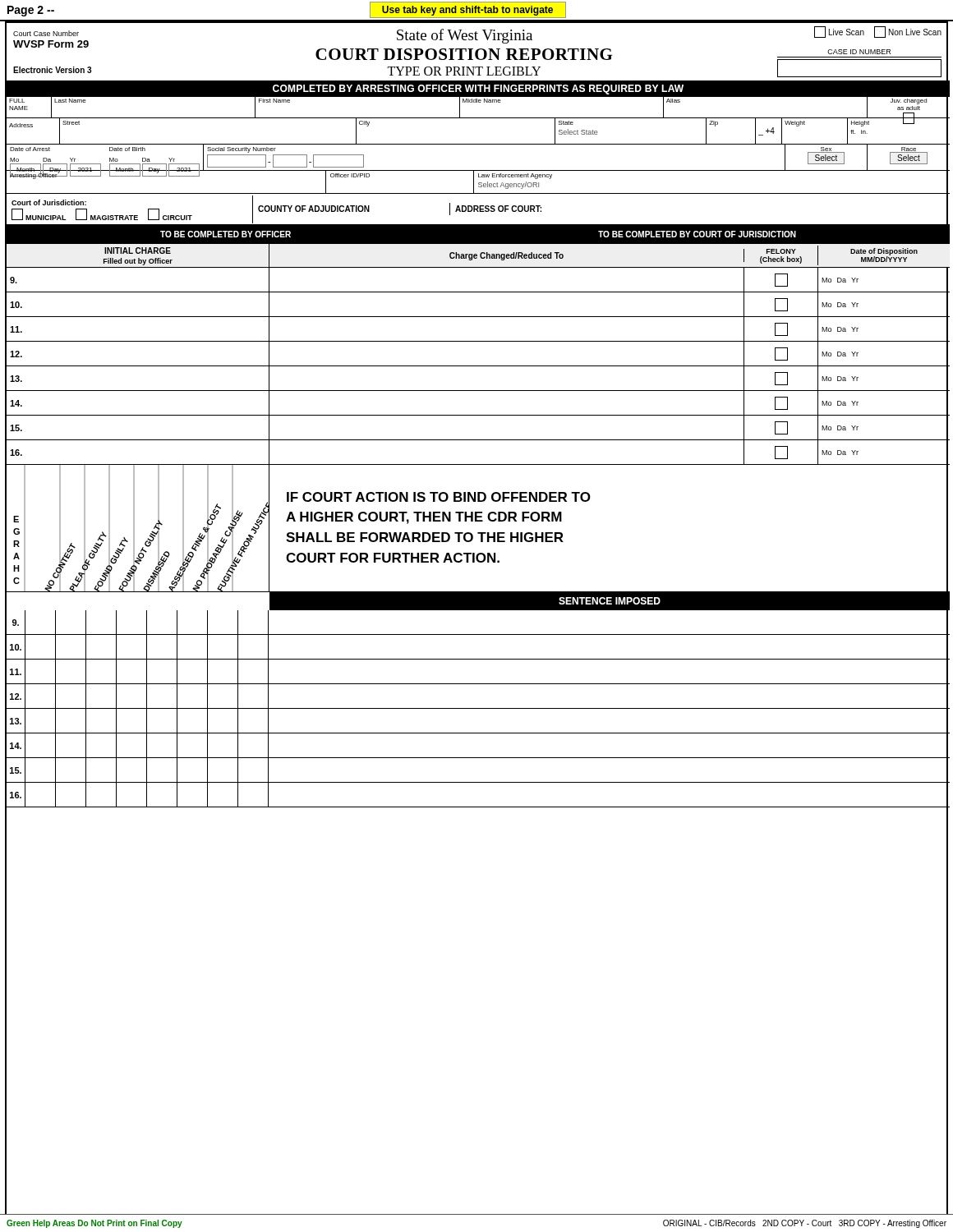The width and height of the screenshot is (953, 1232).
Task: Find the text block that says "Live Scan Non"
Action: click(x=878, y=32)
